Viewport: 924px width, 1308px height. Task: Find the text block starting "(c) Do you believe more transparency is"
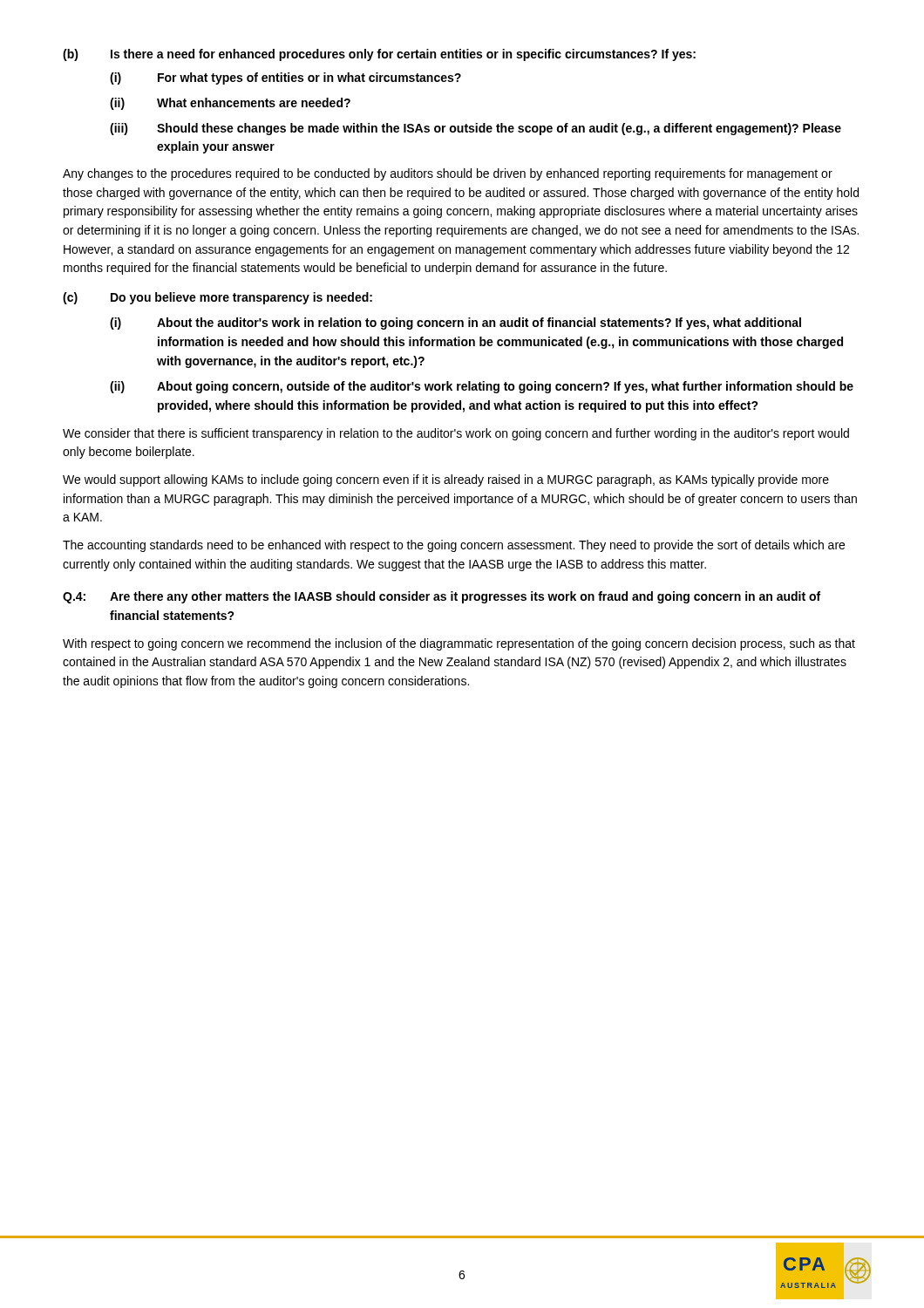click(x=218, y=298)
